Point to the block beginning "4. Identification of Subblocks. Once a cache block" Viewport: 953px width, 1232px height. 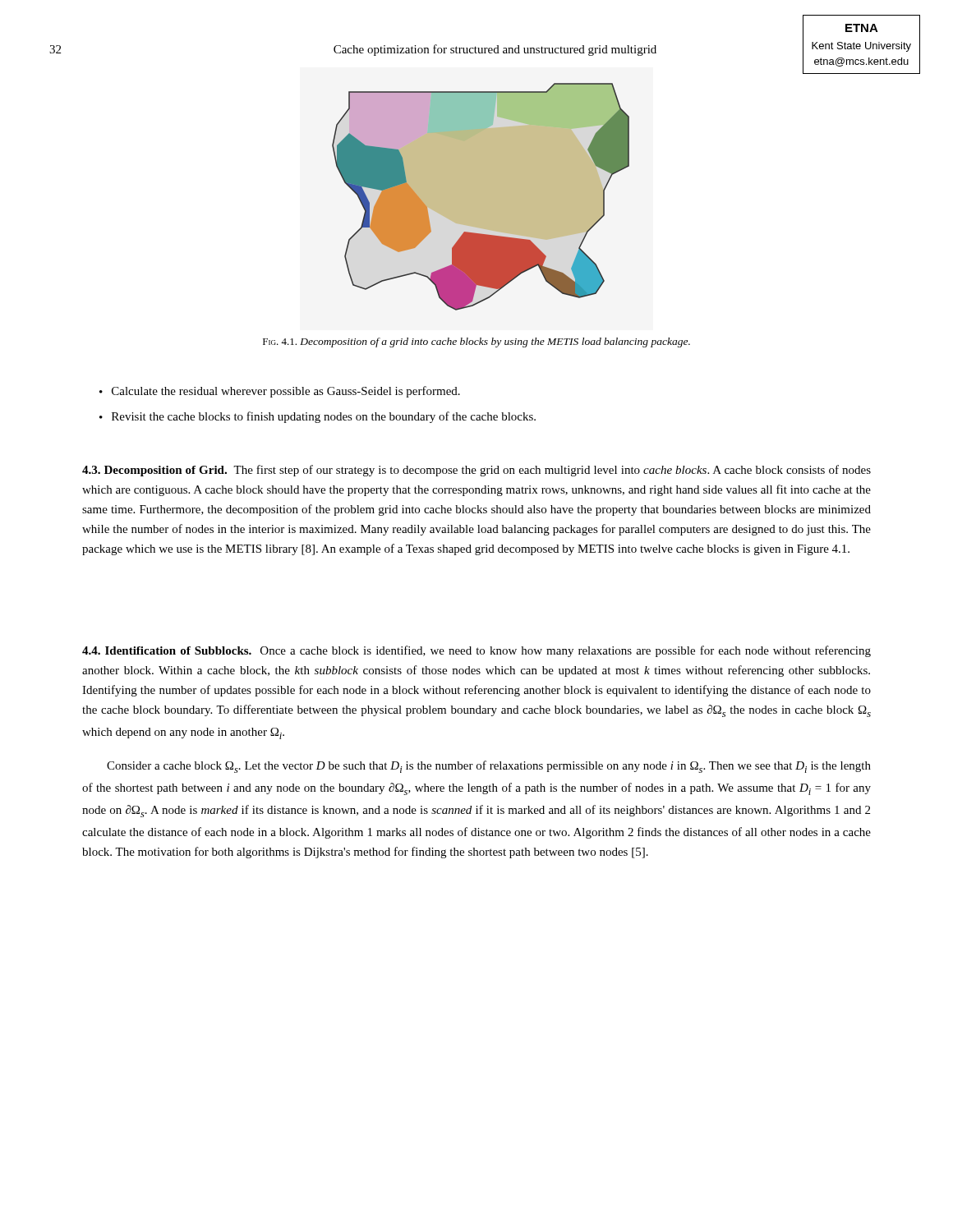coord(476,651)
